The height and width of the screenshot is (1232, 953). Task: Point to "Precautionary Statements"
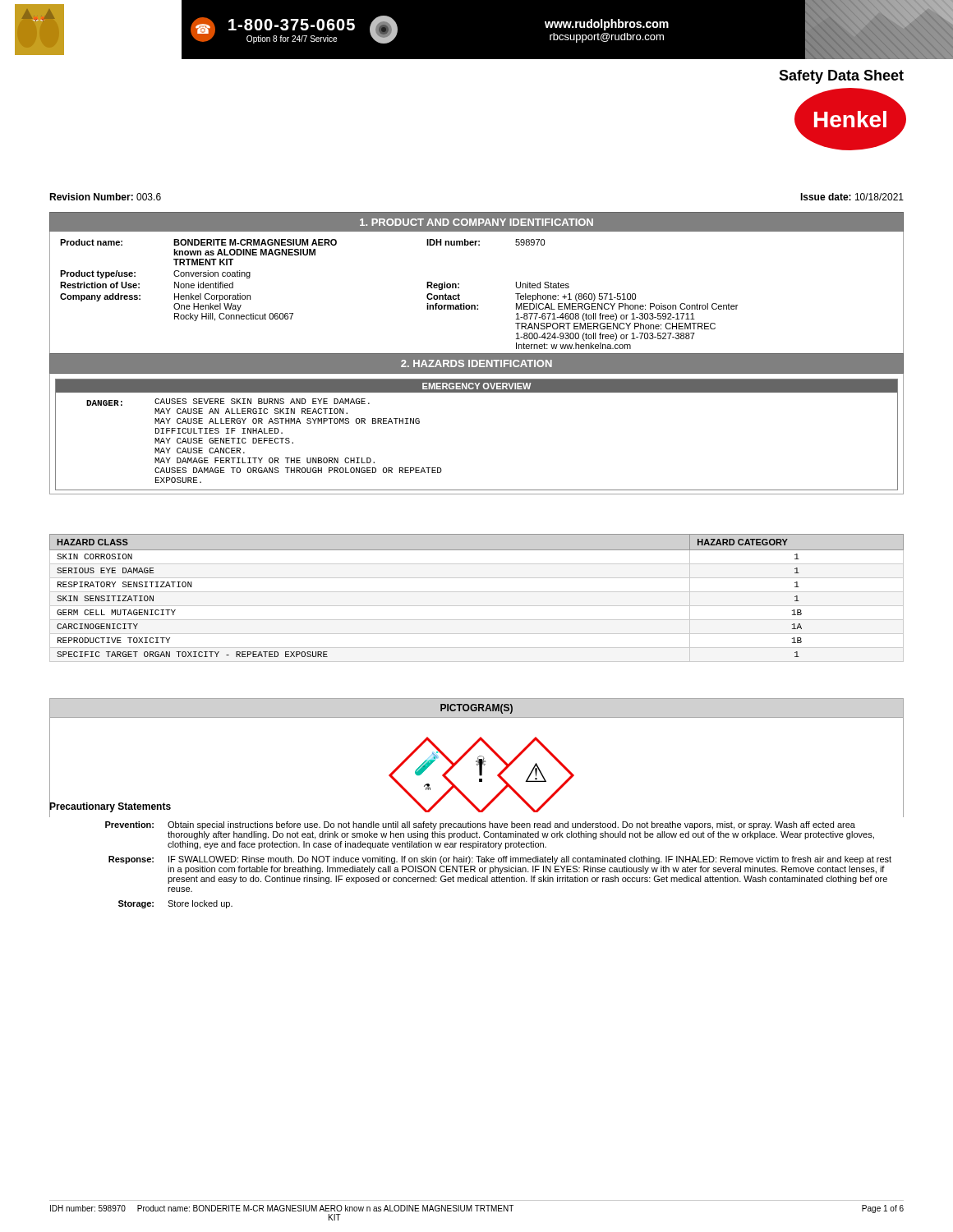click(x=110, y=807)
